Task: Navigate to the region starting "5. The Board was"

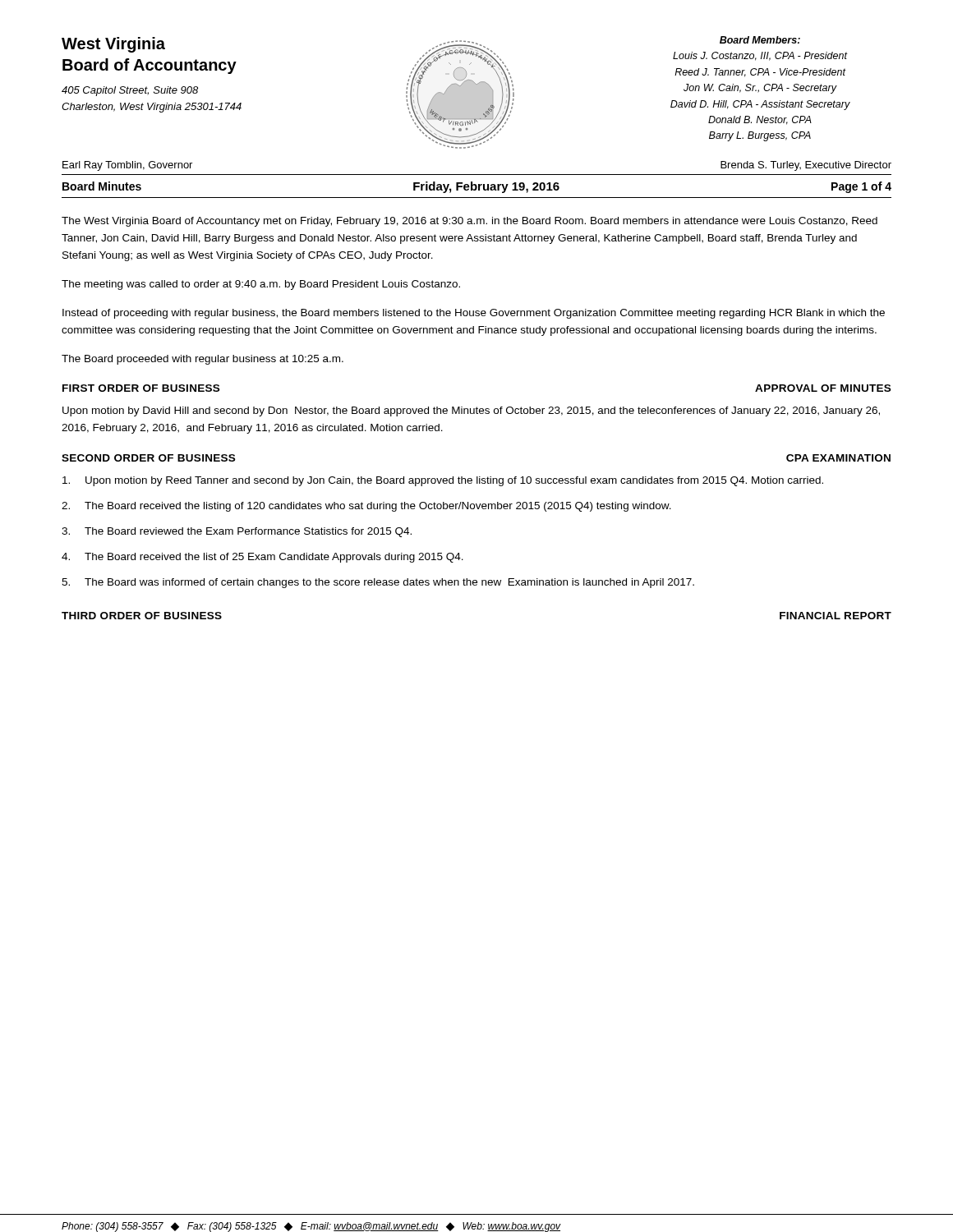Action: pyautogui.click(x=476, y=583)
